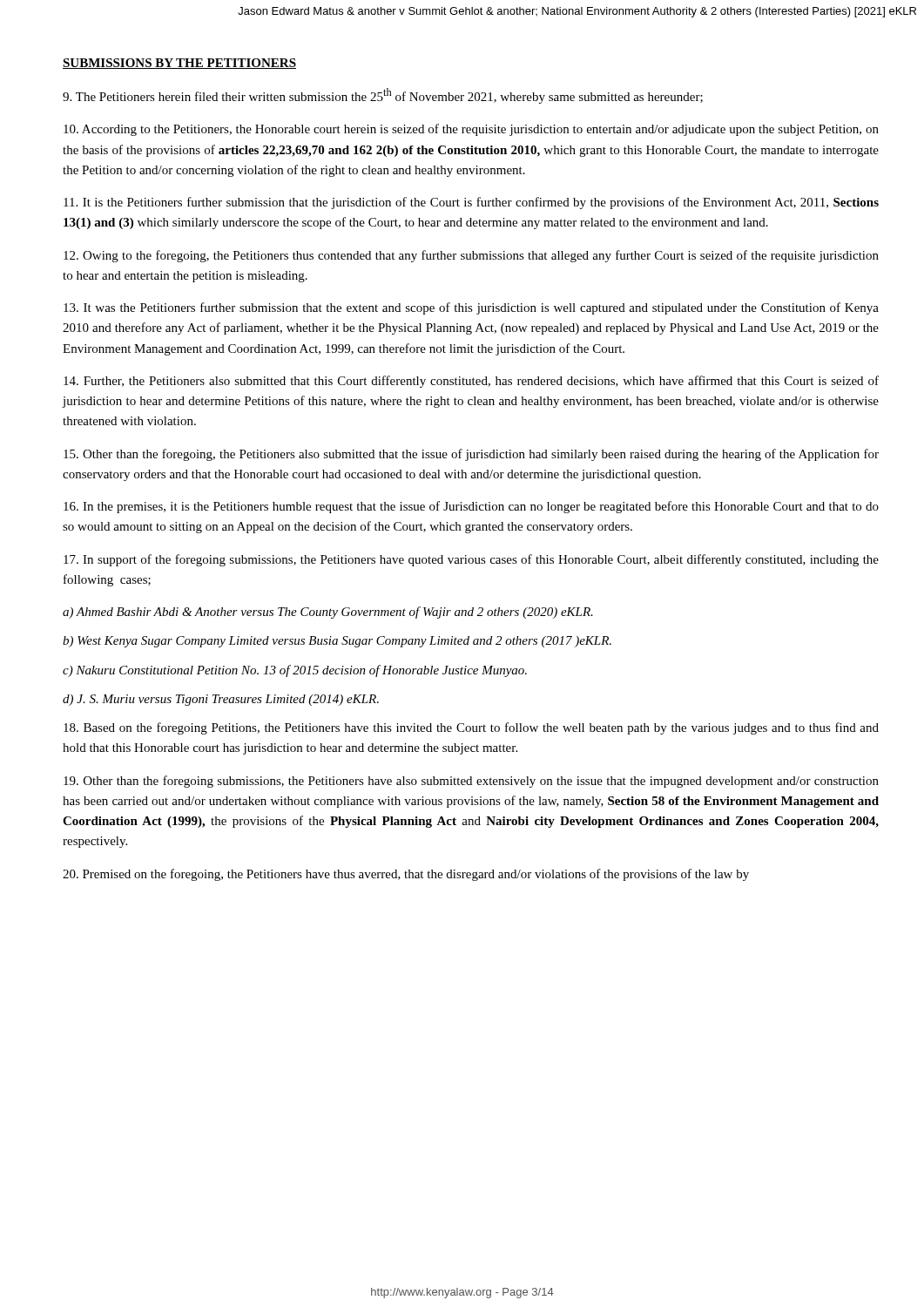Click on the text block starting "In the premises, it"
Screen dimensions: 1307x924
pyautogui.click(x=471, y=516)
